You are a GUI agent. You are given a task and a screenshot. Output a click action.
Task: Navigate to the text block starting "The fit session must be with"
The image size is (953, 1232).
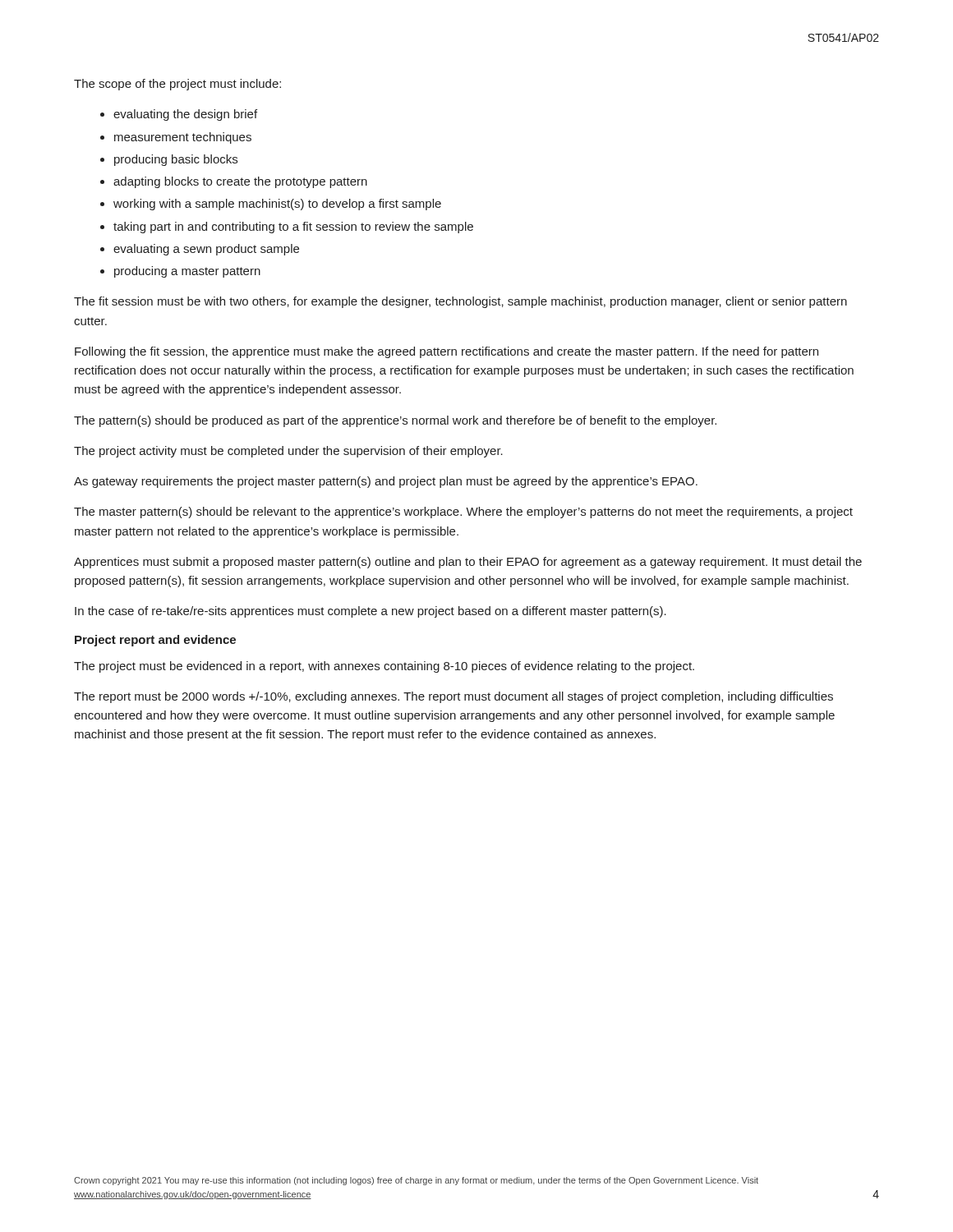(x=461, y=311)
